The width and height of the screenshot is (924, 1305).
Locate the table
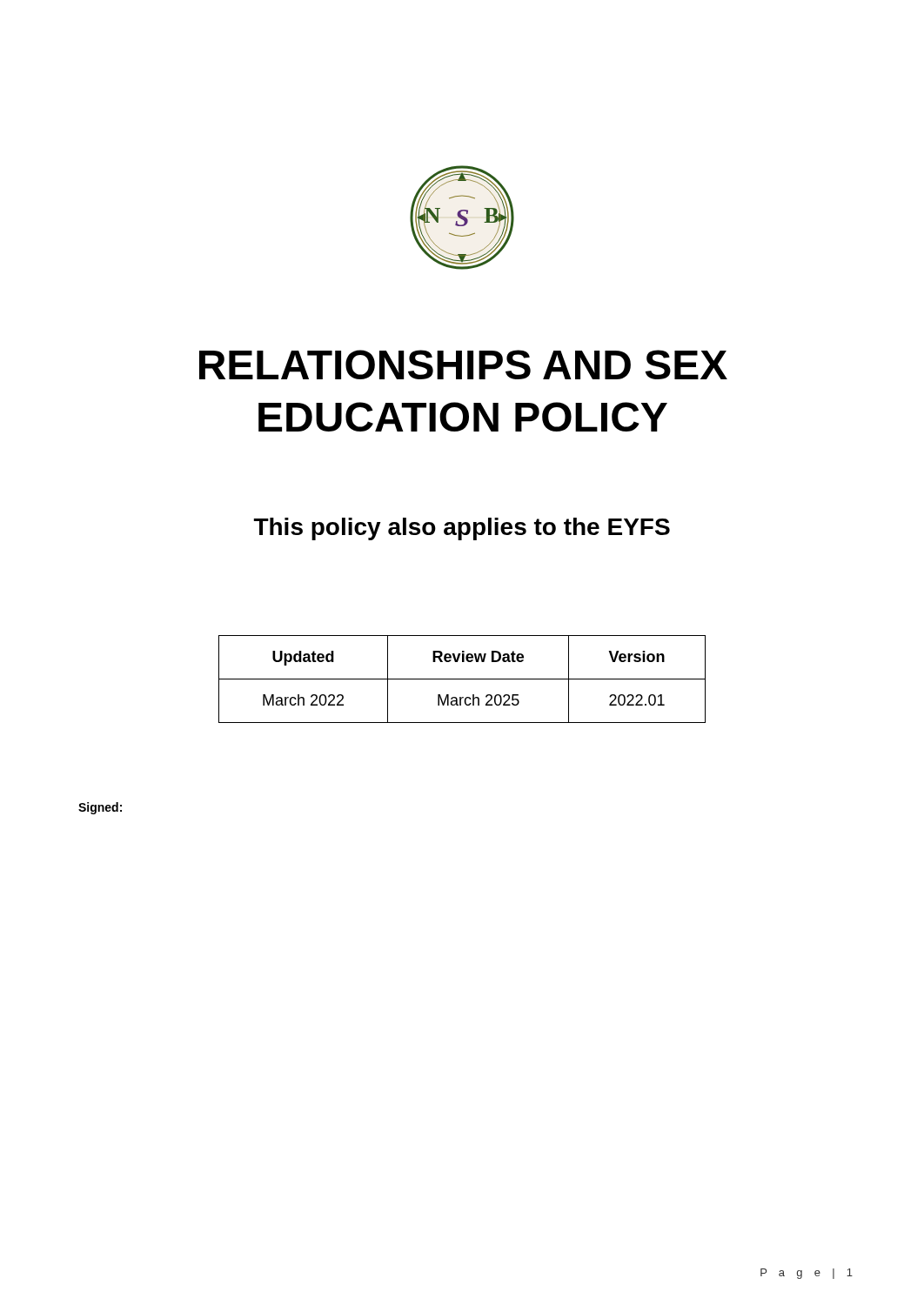(x=462, y=679)
